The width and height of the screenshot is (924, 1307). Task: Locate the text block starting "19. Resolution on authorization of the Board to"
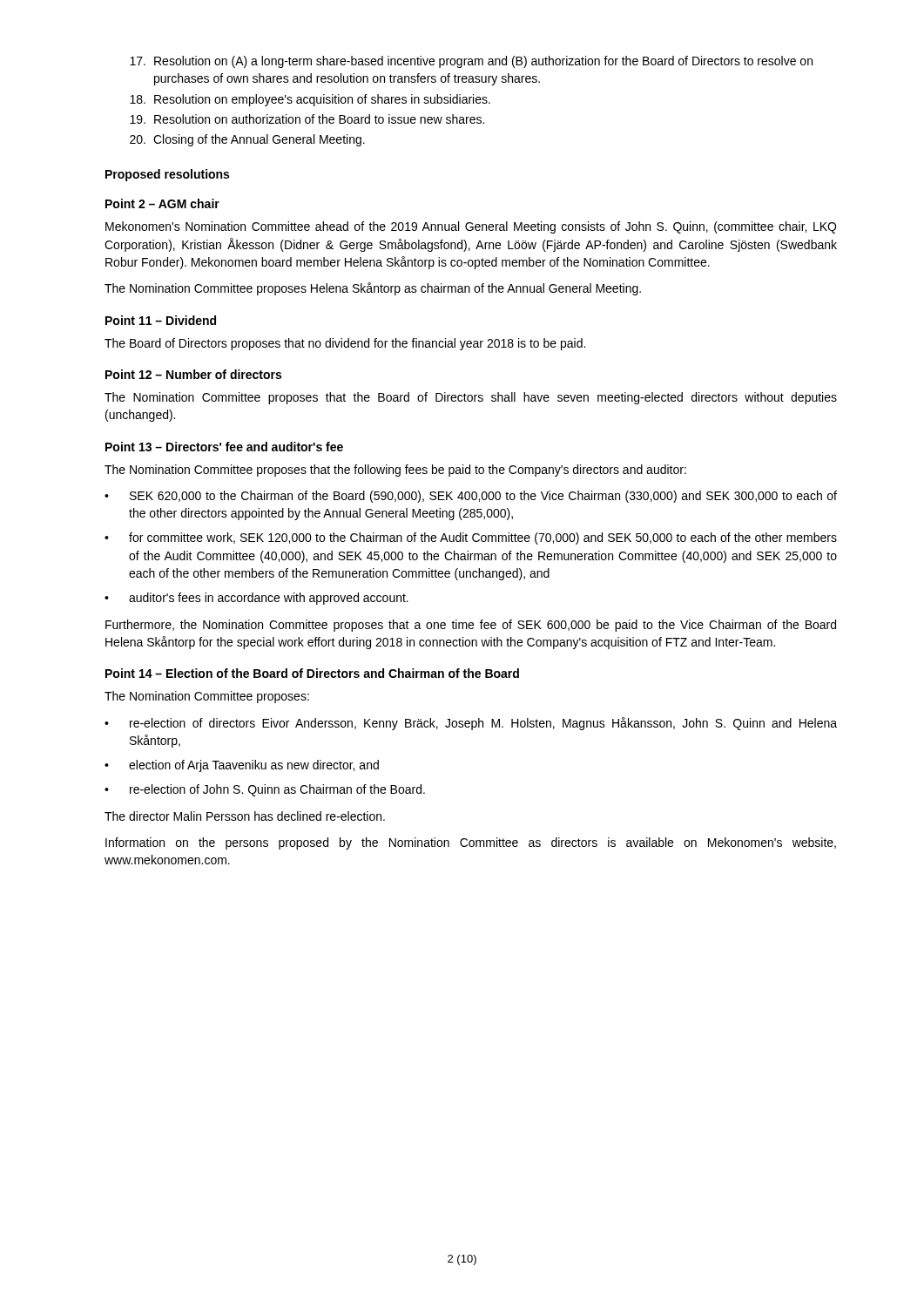point(471,119)
